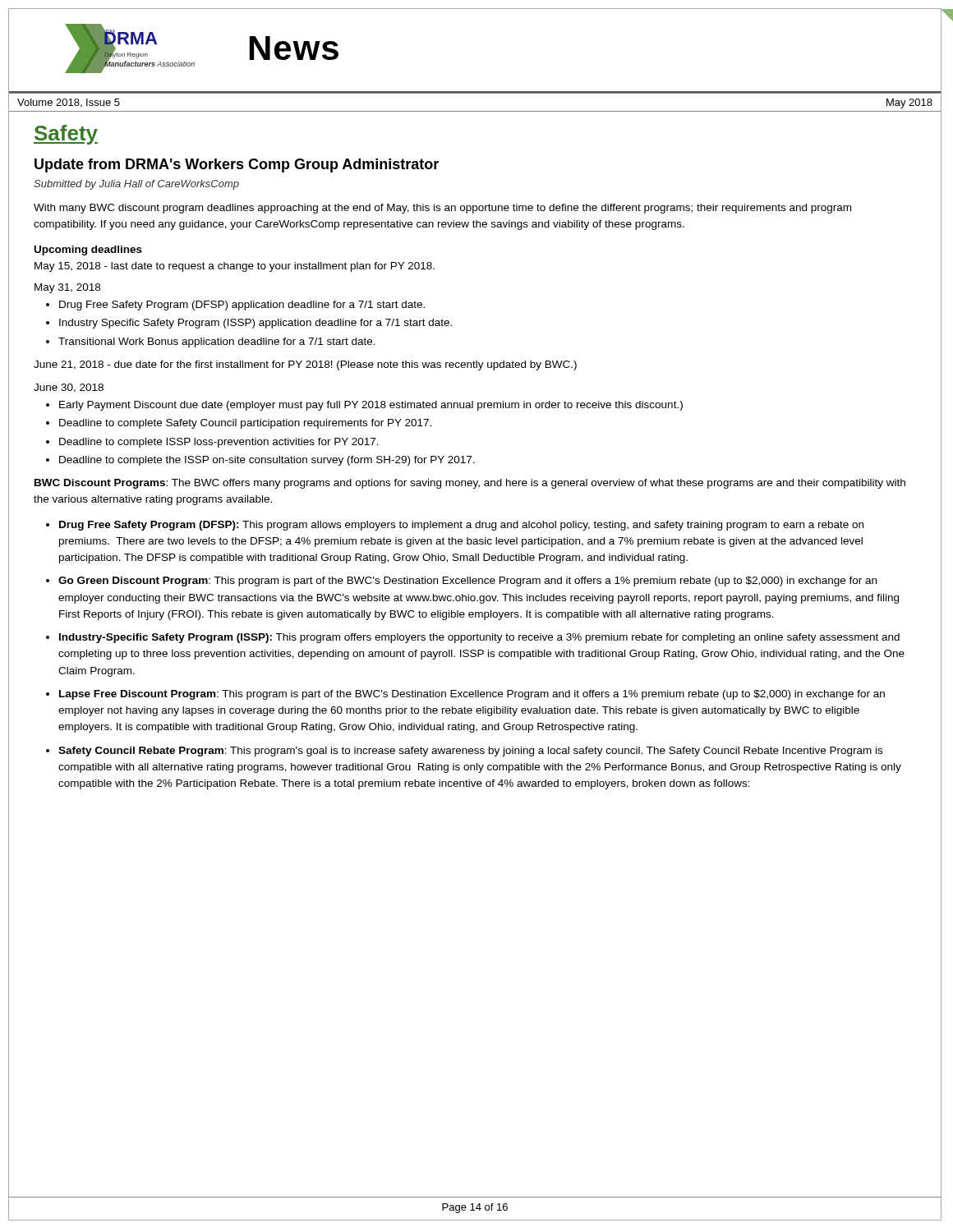Screen dimensions: 1232x953
Task: Select the text starting "Upcoming deadlines May 15, 2018 - last date"
Action: click(x=235, y=257)
